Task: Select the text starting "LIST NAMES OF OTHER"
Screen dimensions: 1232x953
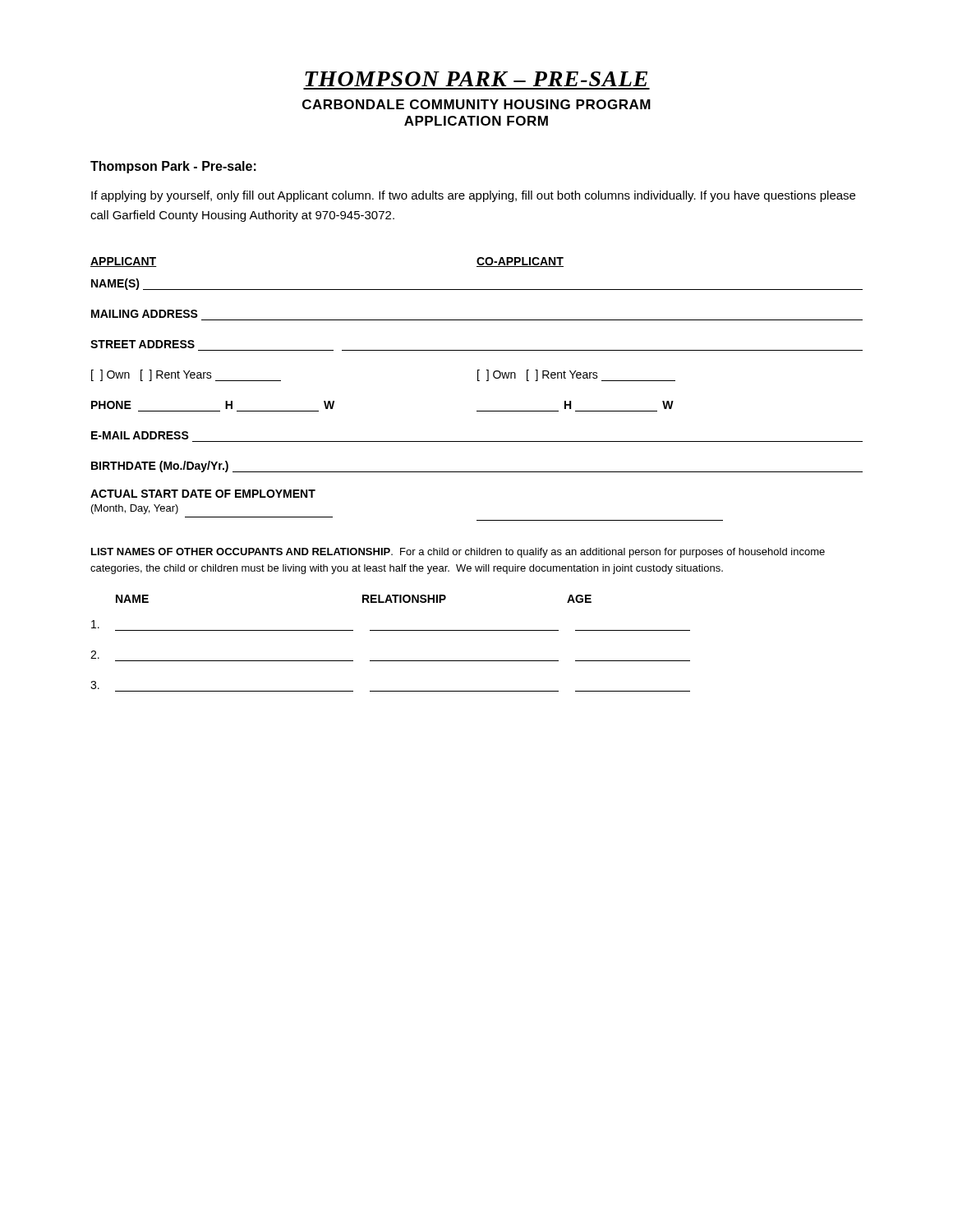Action: point(458,560)
